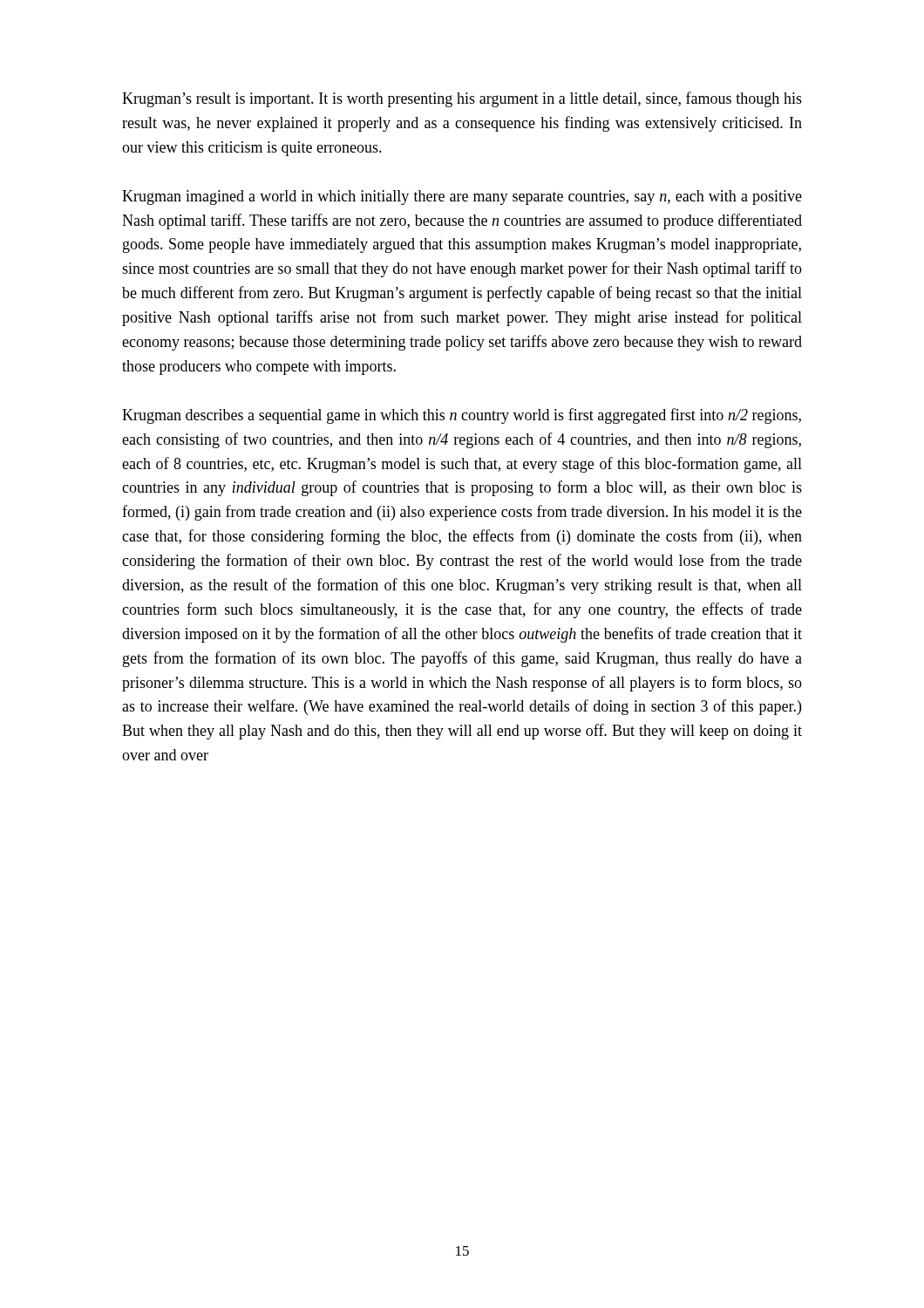Click on the text block that reads "Krugman imagined a world in which"
This screenshot has height=1308, width=924.
462,281
